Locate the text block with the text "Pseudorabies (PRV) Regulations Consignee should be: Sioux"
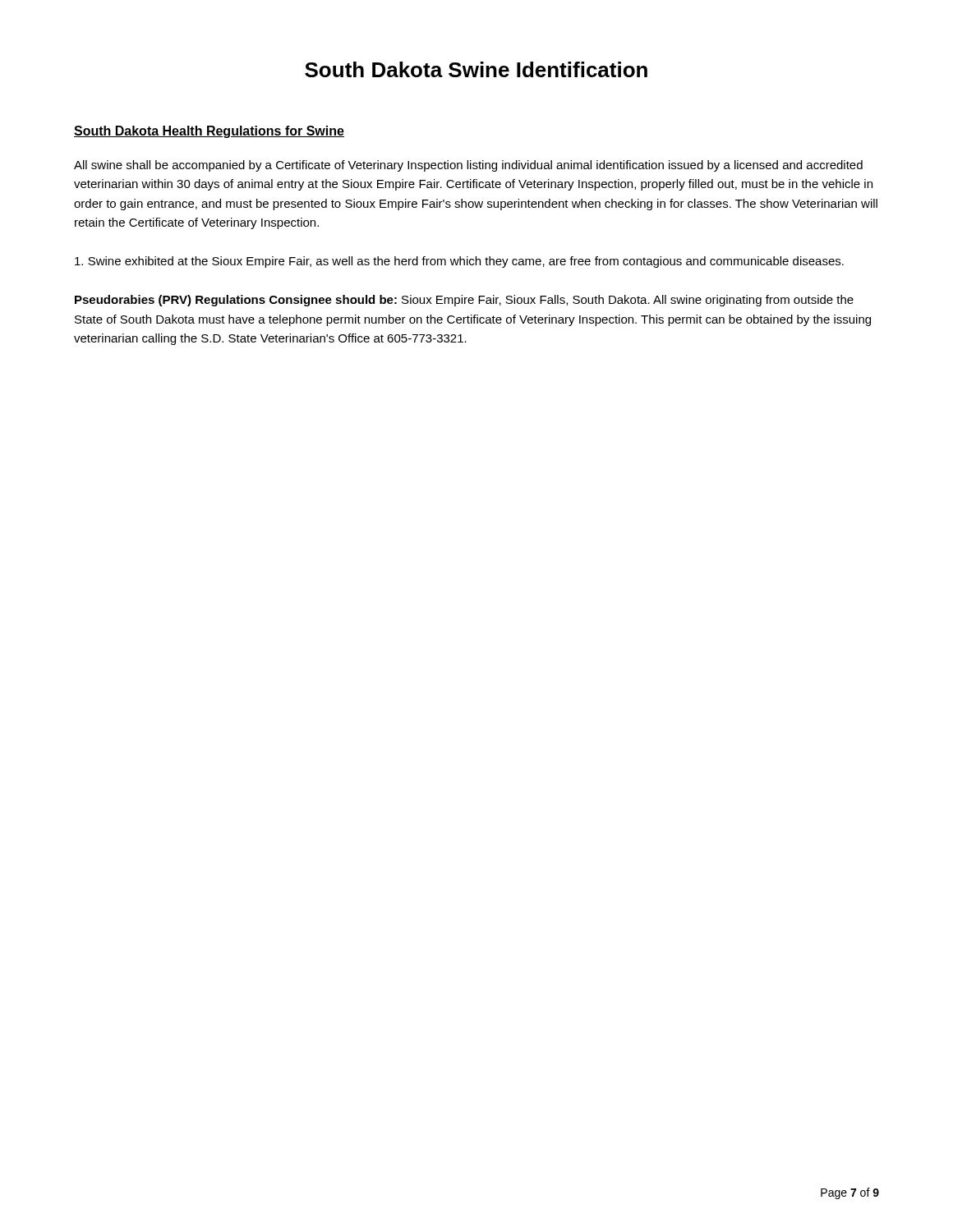 pos(473,319)
